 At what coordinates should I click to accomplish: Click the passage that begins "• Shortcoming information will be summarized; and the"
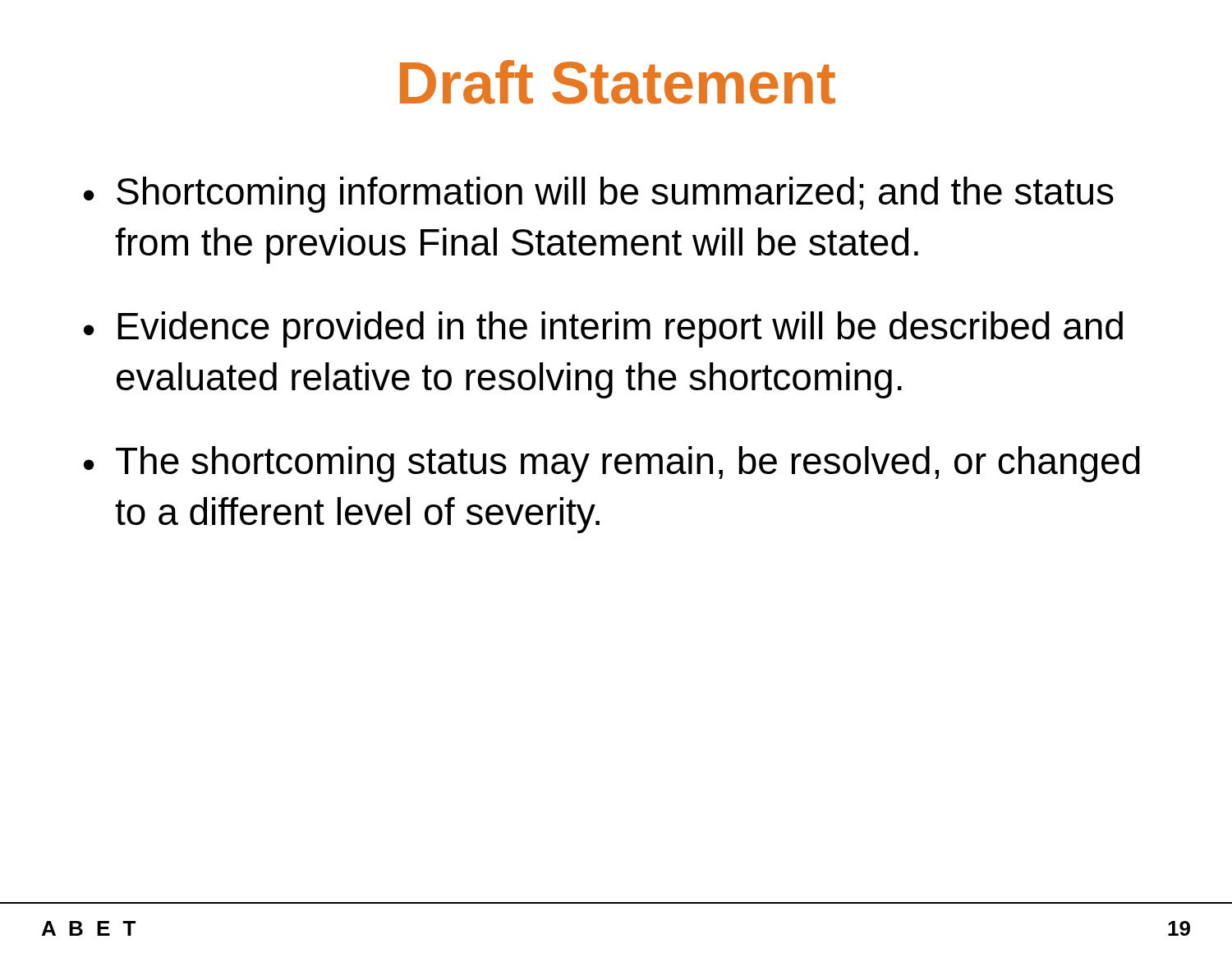pyautogui.click(x=616, y=217)
